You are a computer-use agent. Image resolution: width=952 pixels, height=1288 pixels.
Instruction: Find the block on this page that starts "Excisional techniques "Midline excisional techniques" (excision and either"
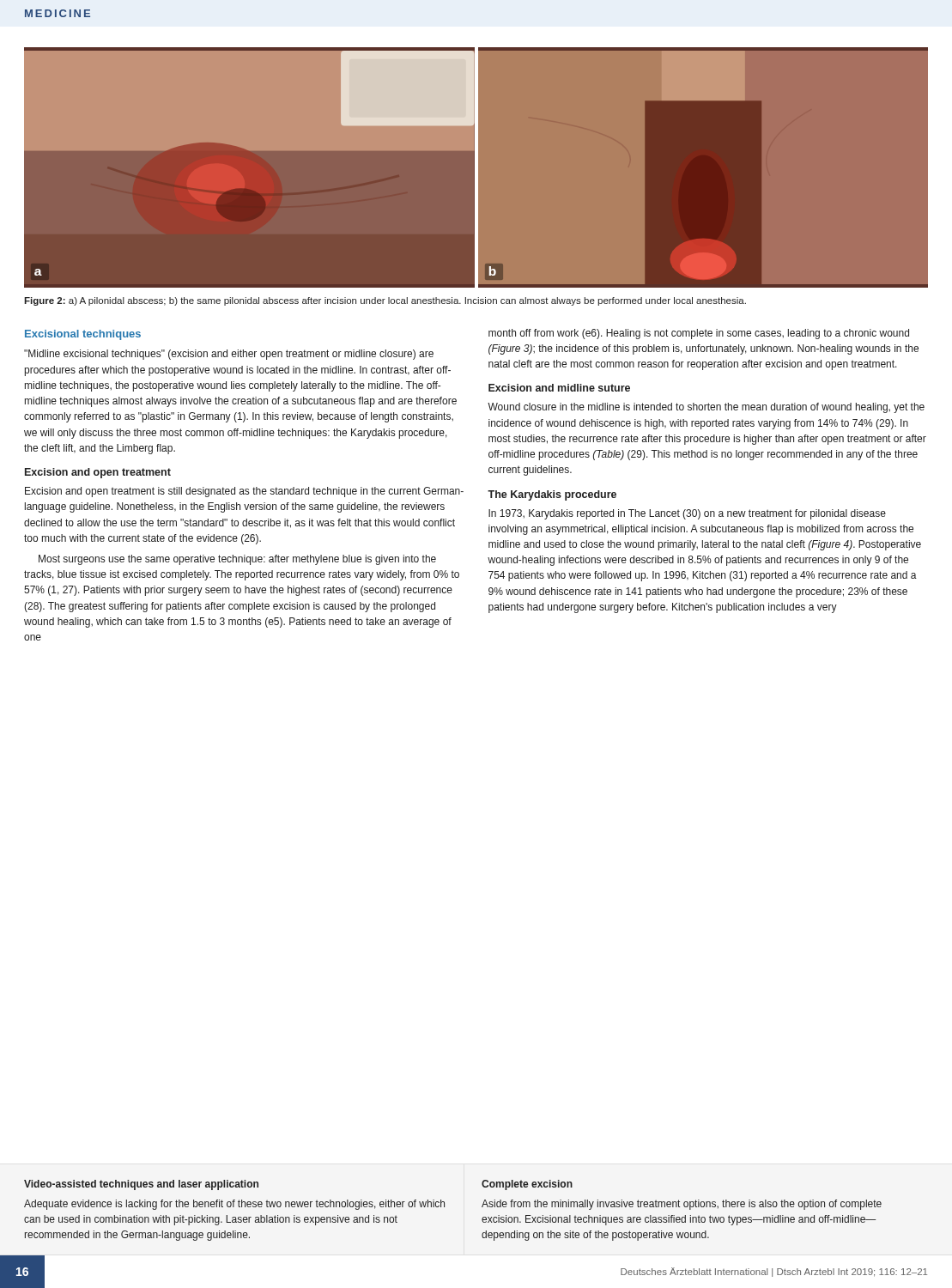pos(244,485)
